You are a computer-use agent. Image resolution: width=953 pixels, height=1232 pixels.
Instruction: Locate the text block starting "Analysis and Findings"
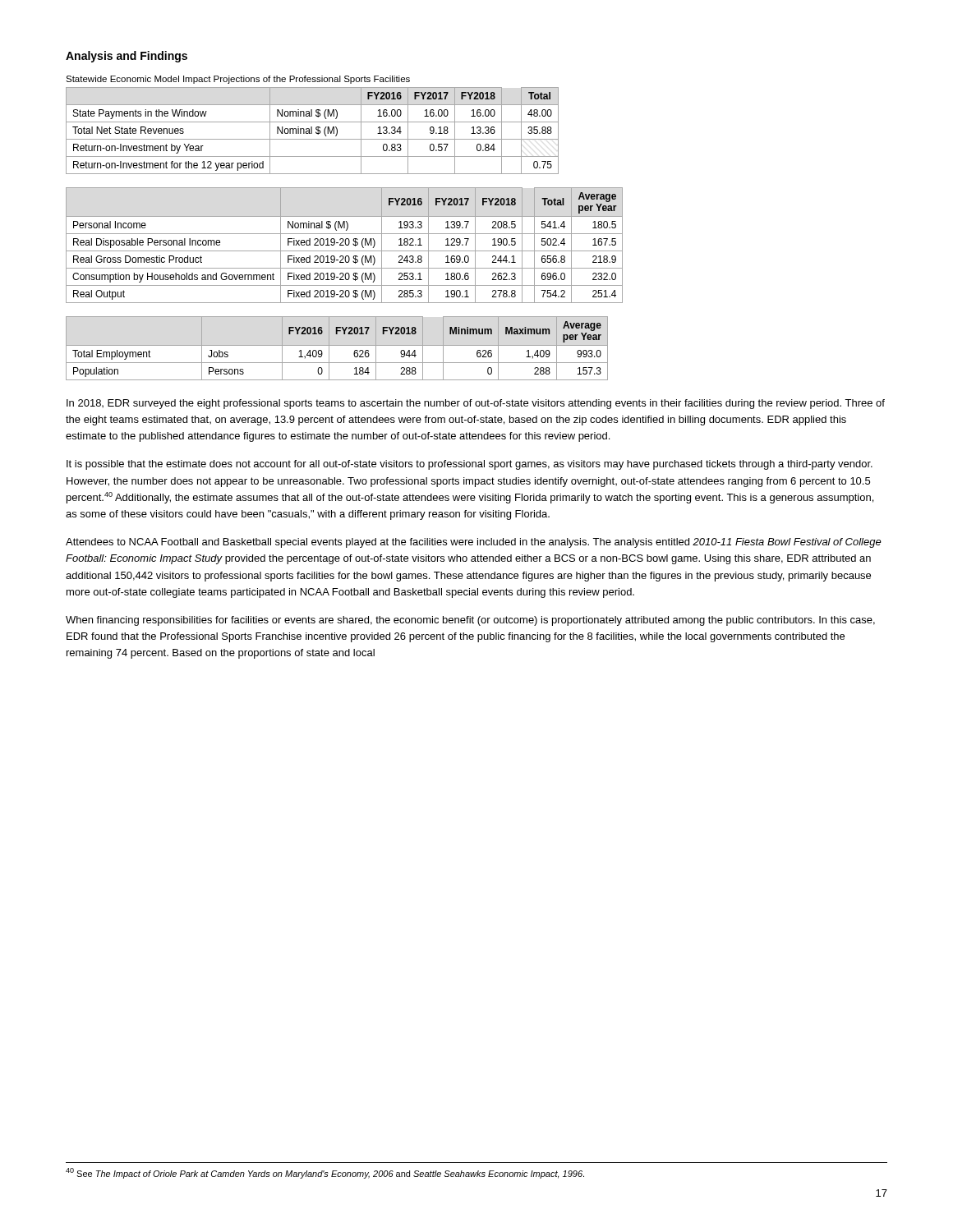pyautogui.click(x=127, y=56)
